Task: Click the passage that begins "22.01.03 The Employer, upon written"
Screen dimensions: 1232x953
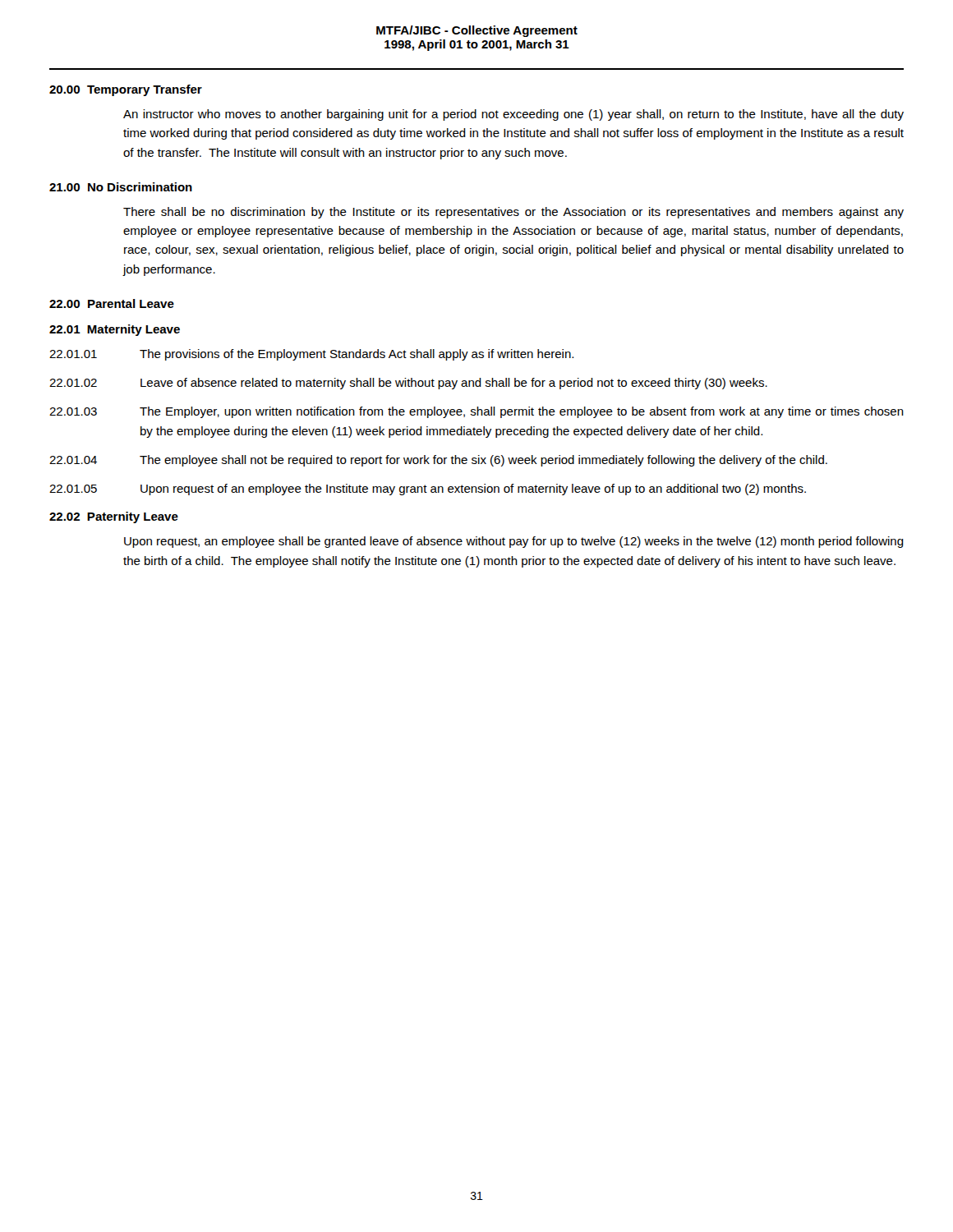Action: coord(476,421)
